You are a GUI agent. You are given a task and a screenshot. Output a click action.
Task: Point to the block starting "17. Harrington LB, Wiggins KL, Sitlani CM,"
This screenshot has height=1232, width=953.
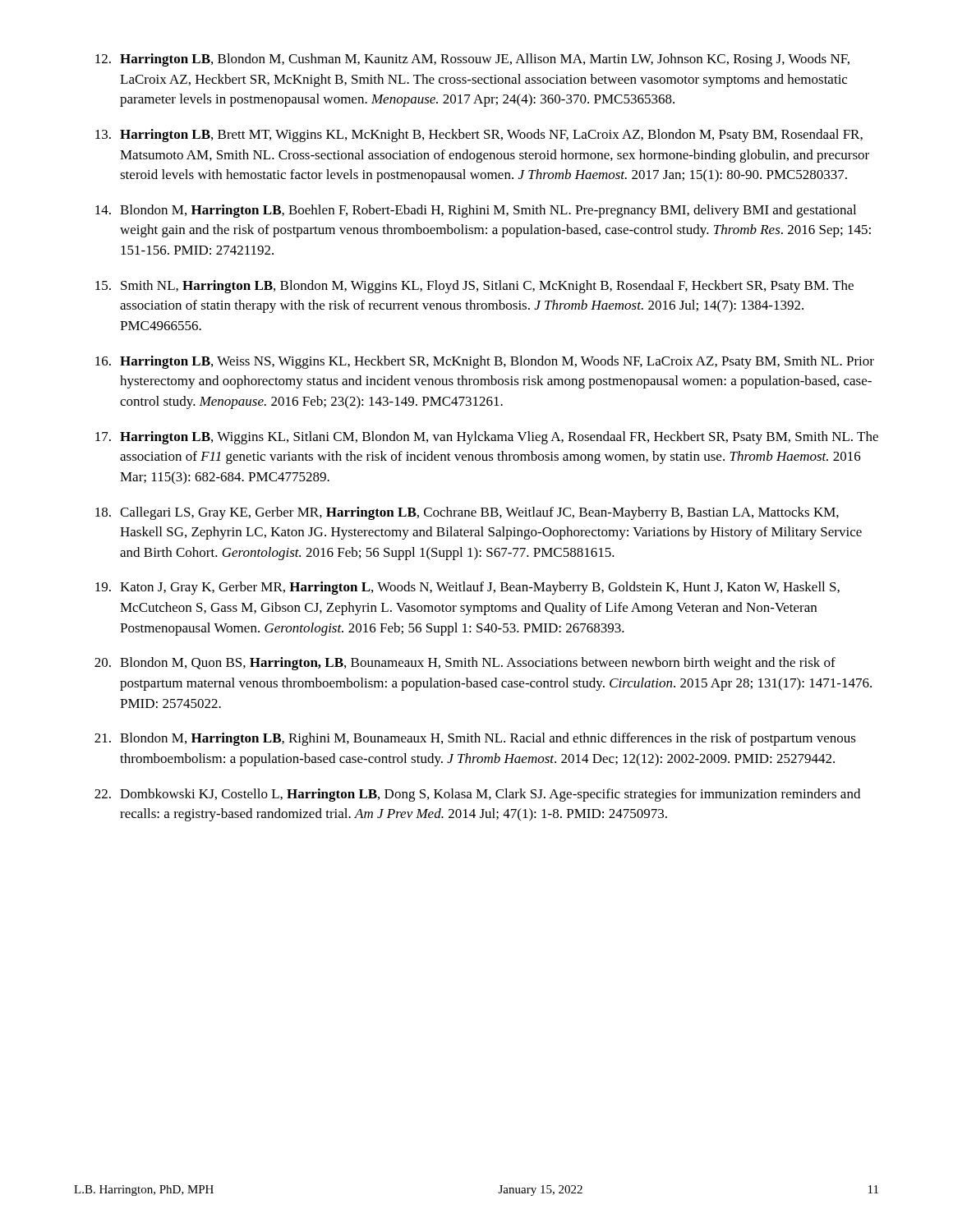(x=476, y=457)
